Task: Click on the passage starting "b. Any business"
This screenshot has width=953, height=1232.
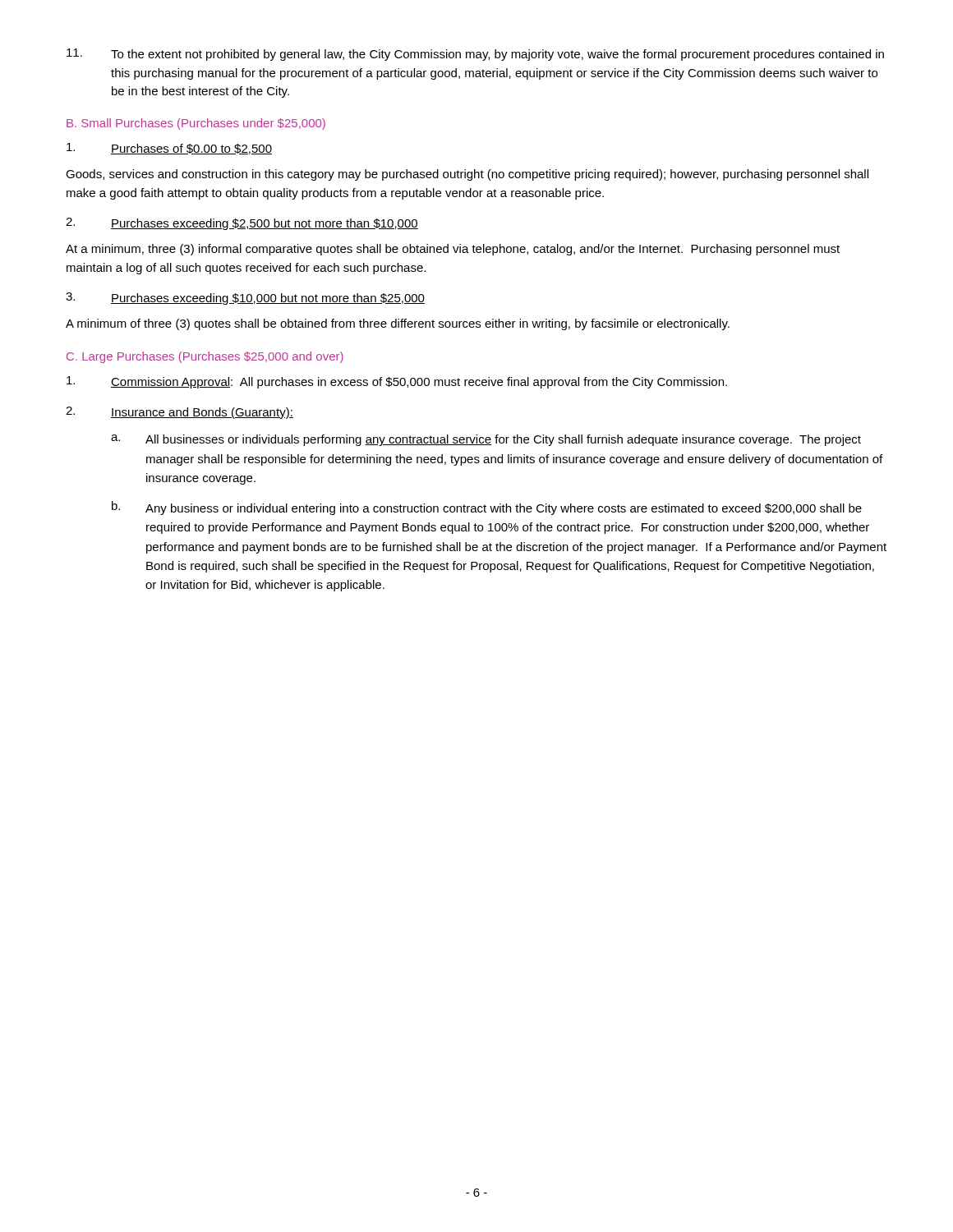Action: (x=499, y=546)
